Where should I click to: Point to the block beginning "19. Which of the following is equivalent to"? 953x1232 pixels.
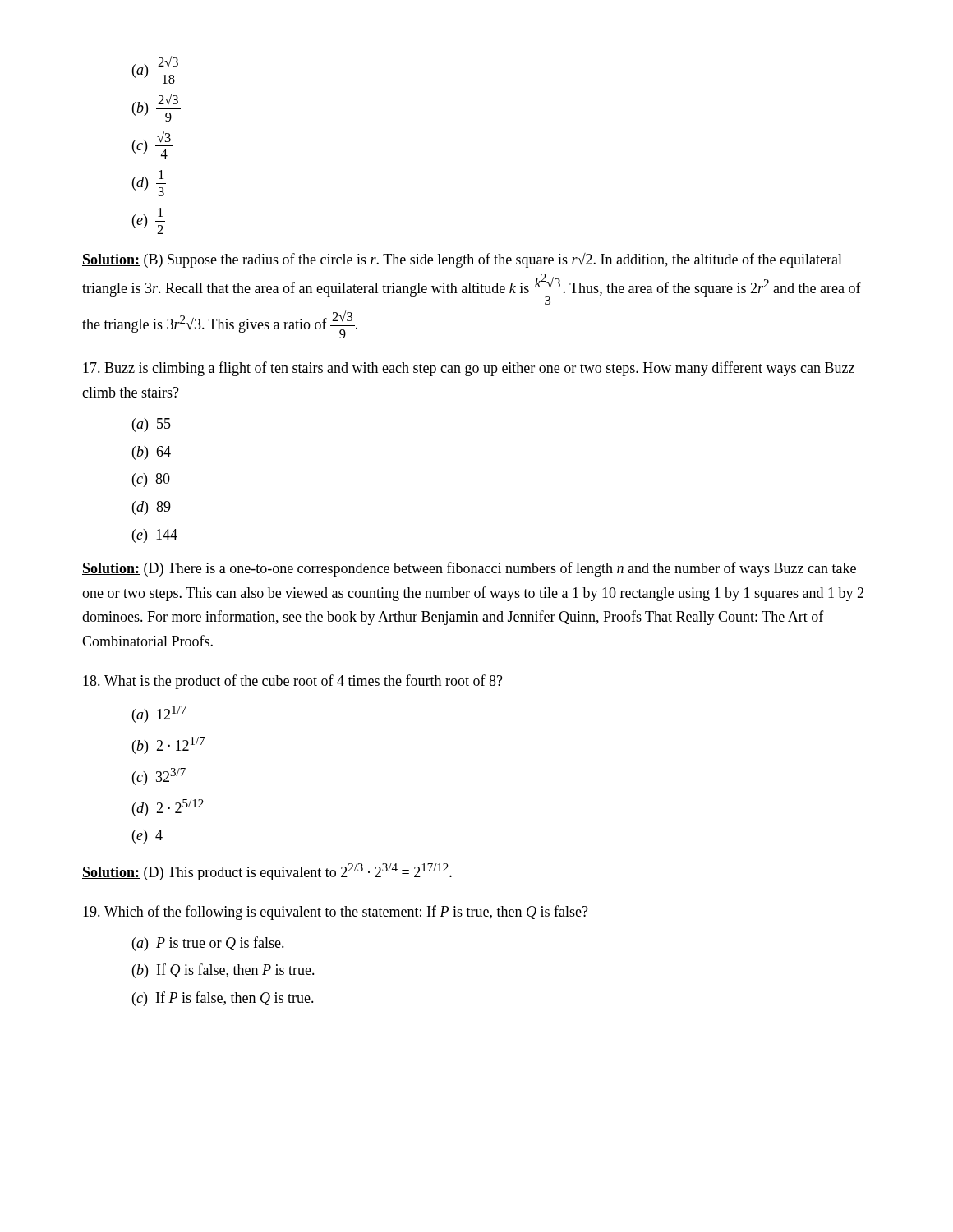coord(335,912)
